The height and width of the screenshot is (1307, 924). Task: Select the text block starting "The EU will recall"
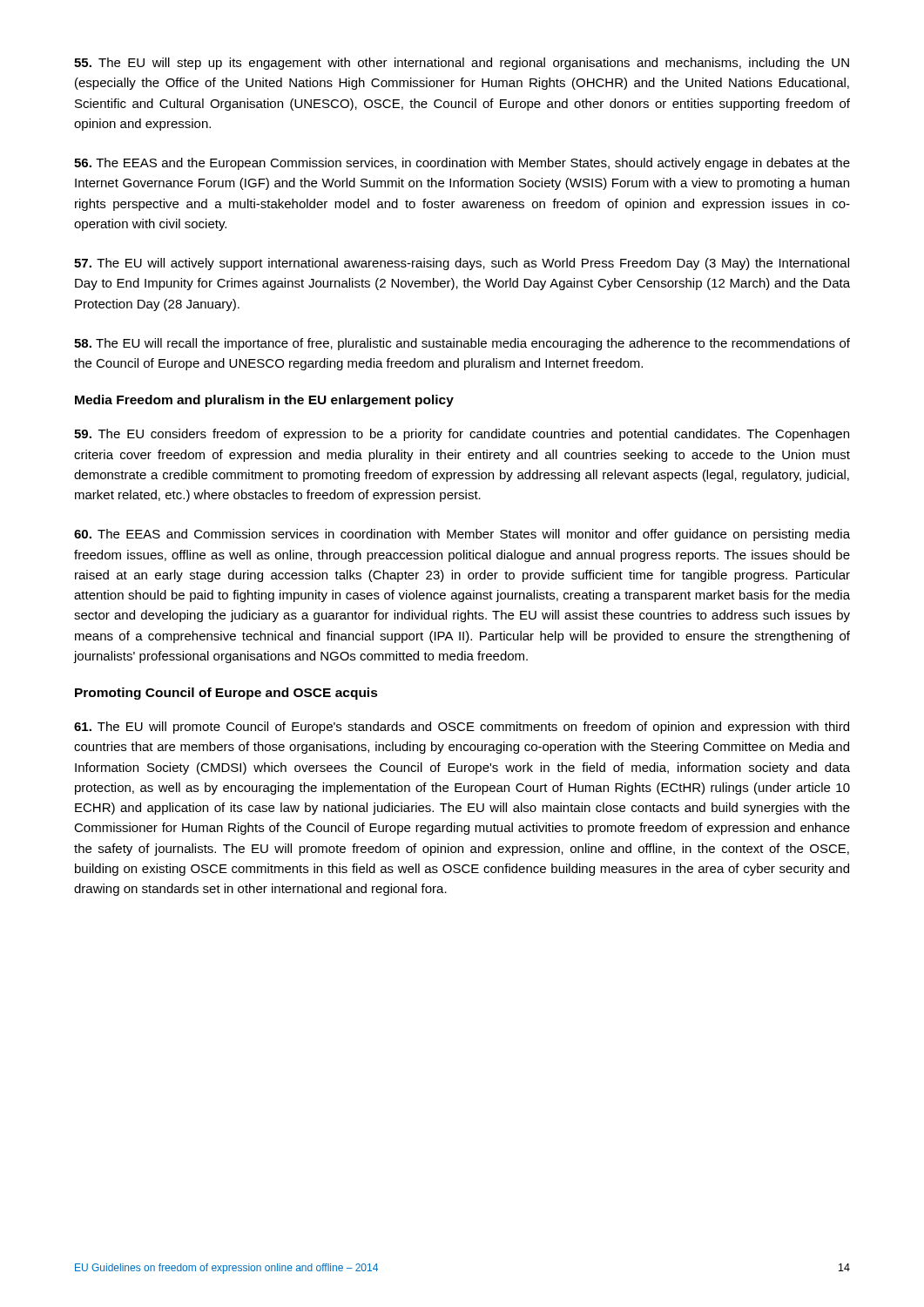click(x=462, y=353)
